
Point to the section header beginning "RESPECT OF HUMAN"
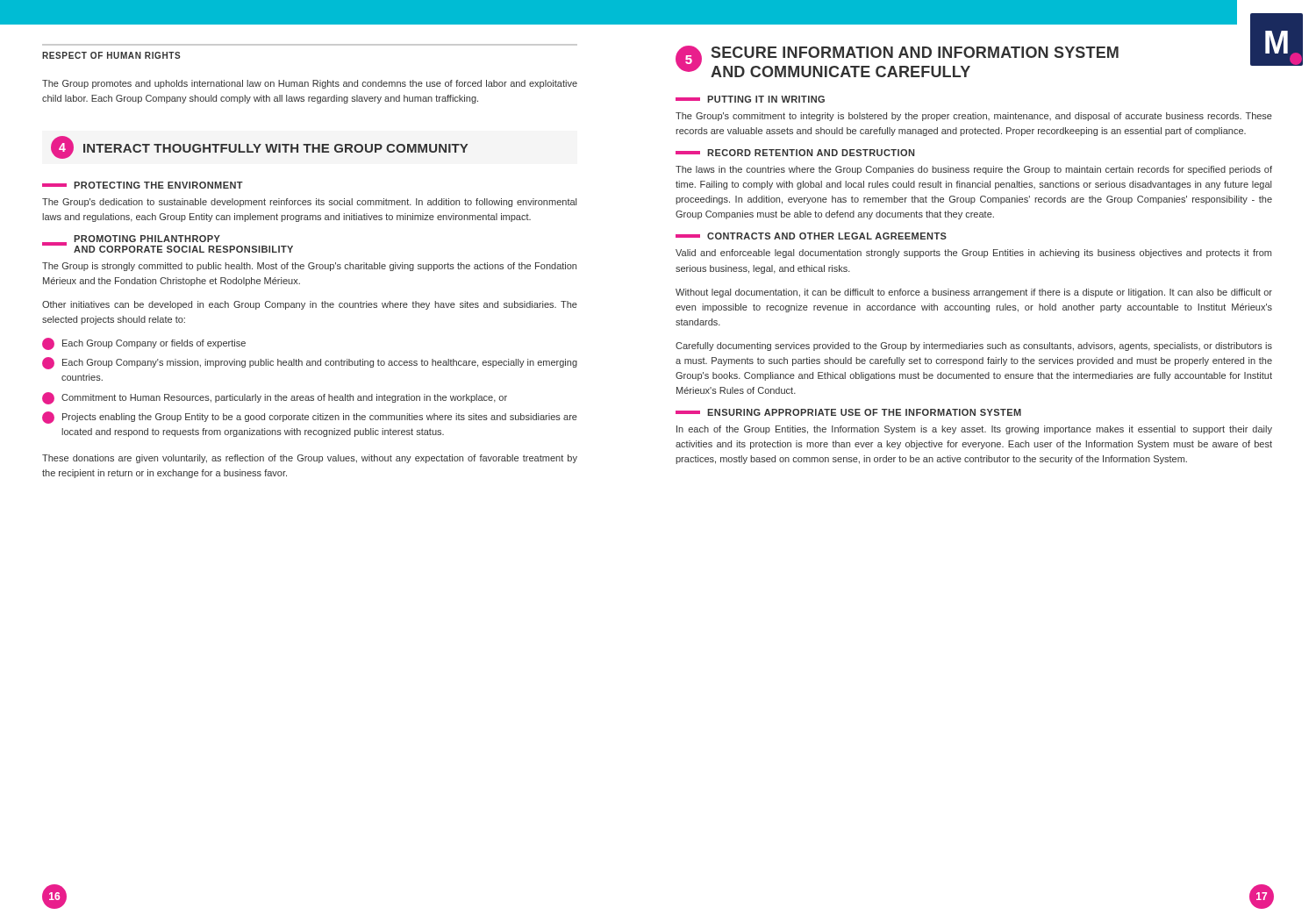(x=310, y=56)
